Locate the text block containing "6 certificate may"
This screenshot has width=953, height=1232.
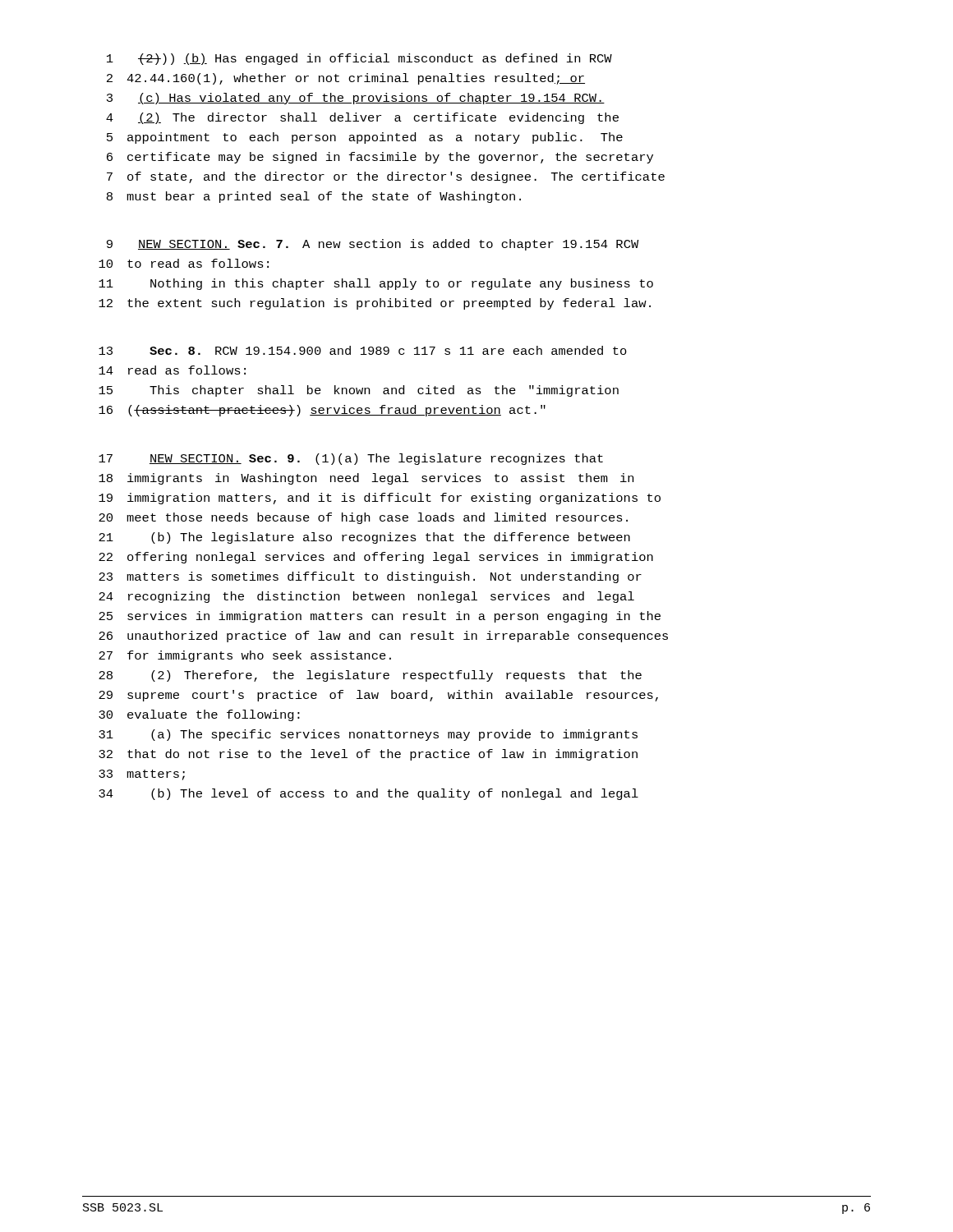pos(476,158)
